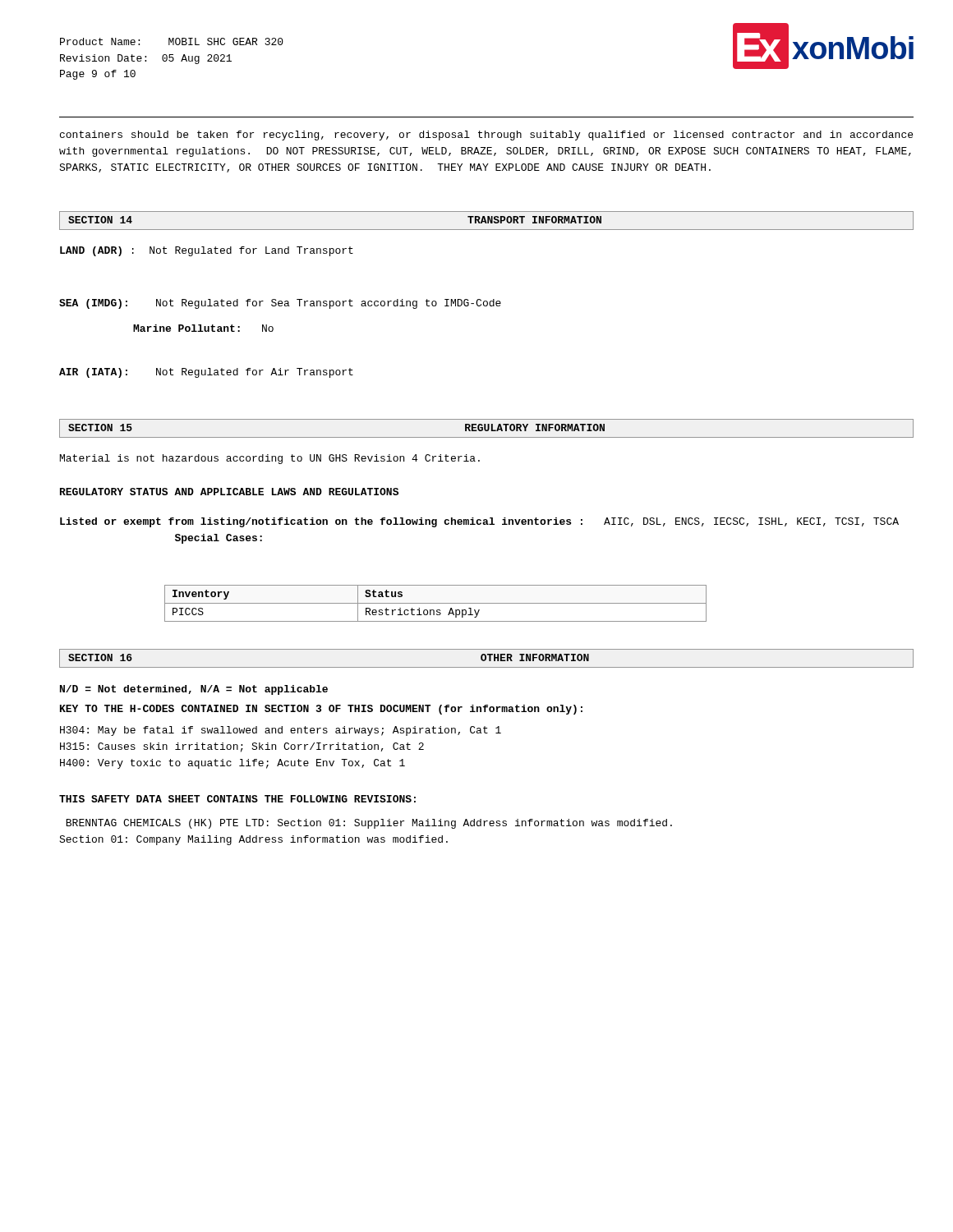Click the passage that begins "AIR (IATA): Not Regulated"
953x1232 pixels.
tap(207, 372)
